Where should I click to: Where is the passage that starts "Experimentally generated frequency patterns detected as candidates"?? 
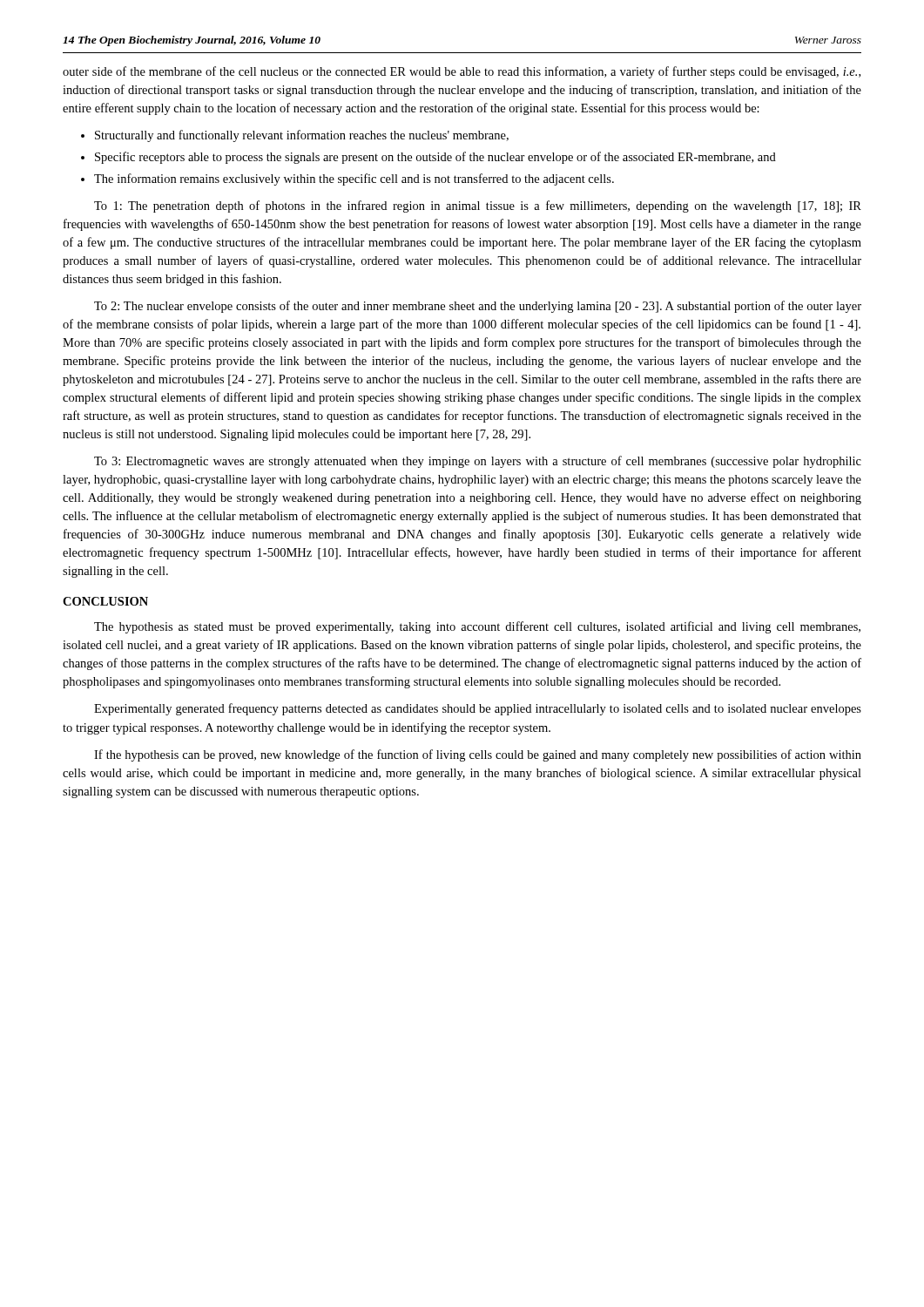click(x=462, y=718)
